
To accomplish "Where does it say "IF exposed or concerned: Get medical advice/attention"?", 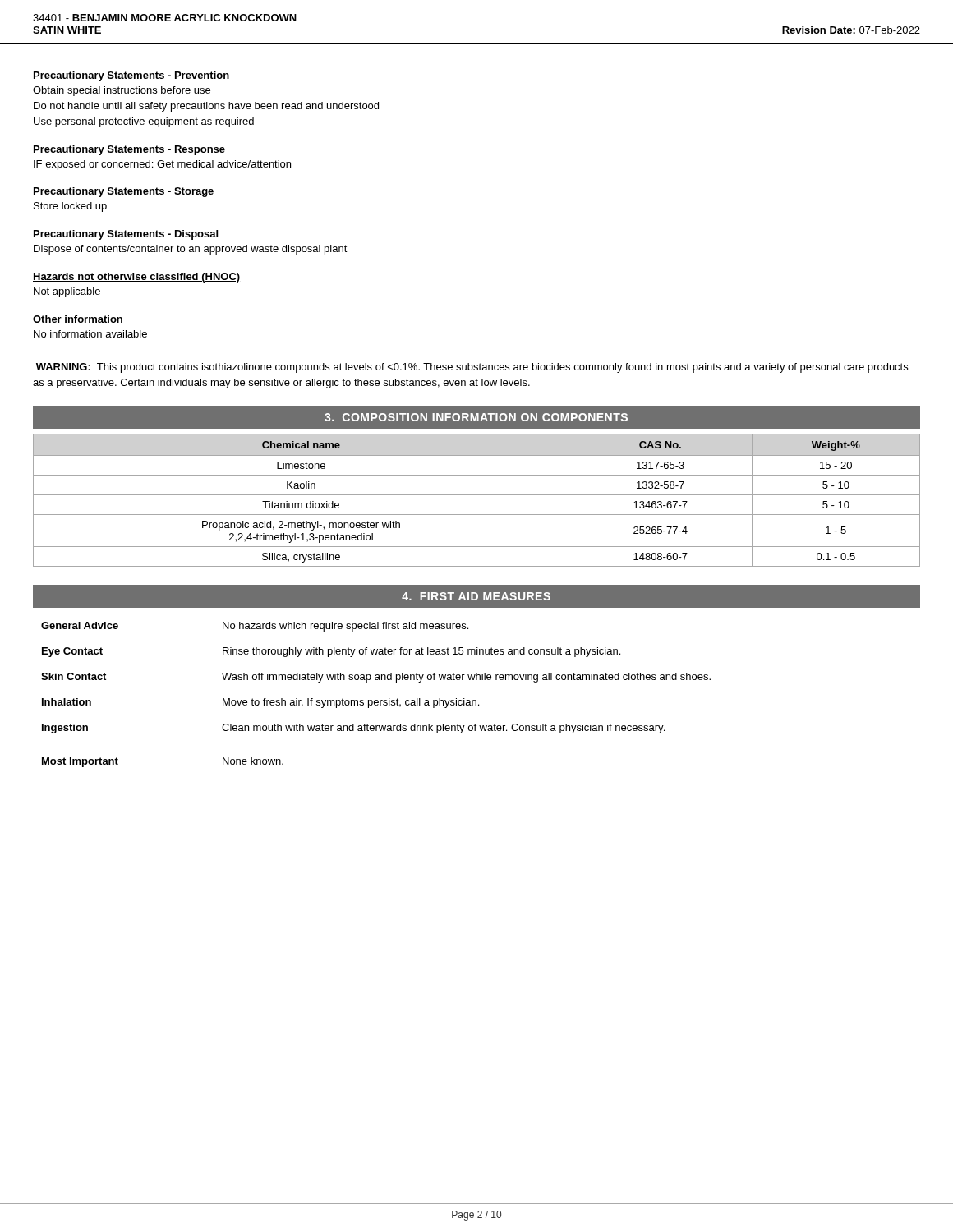I will click(162, 163).
